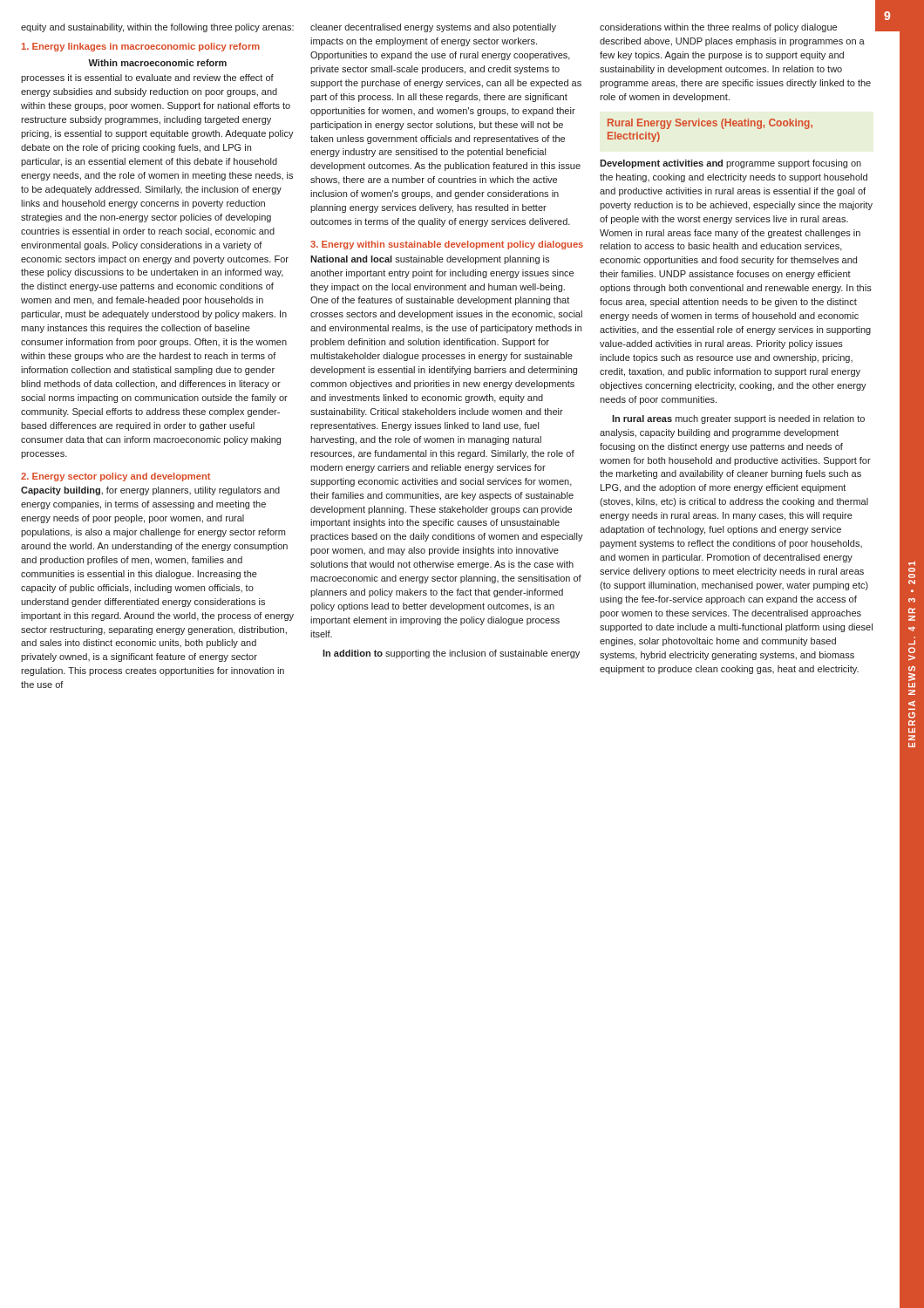
Task: Select the region starting "In rural areas"
Action: [737, 544]
